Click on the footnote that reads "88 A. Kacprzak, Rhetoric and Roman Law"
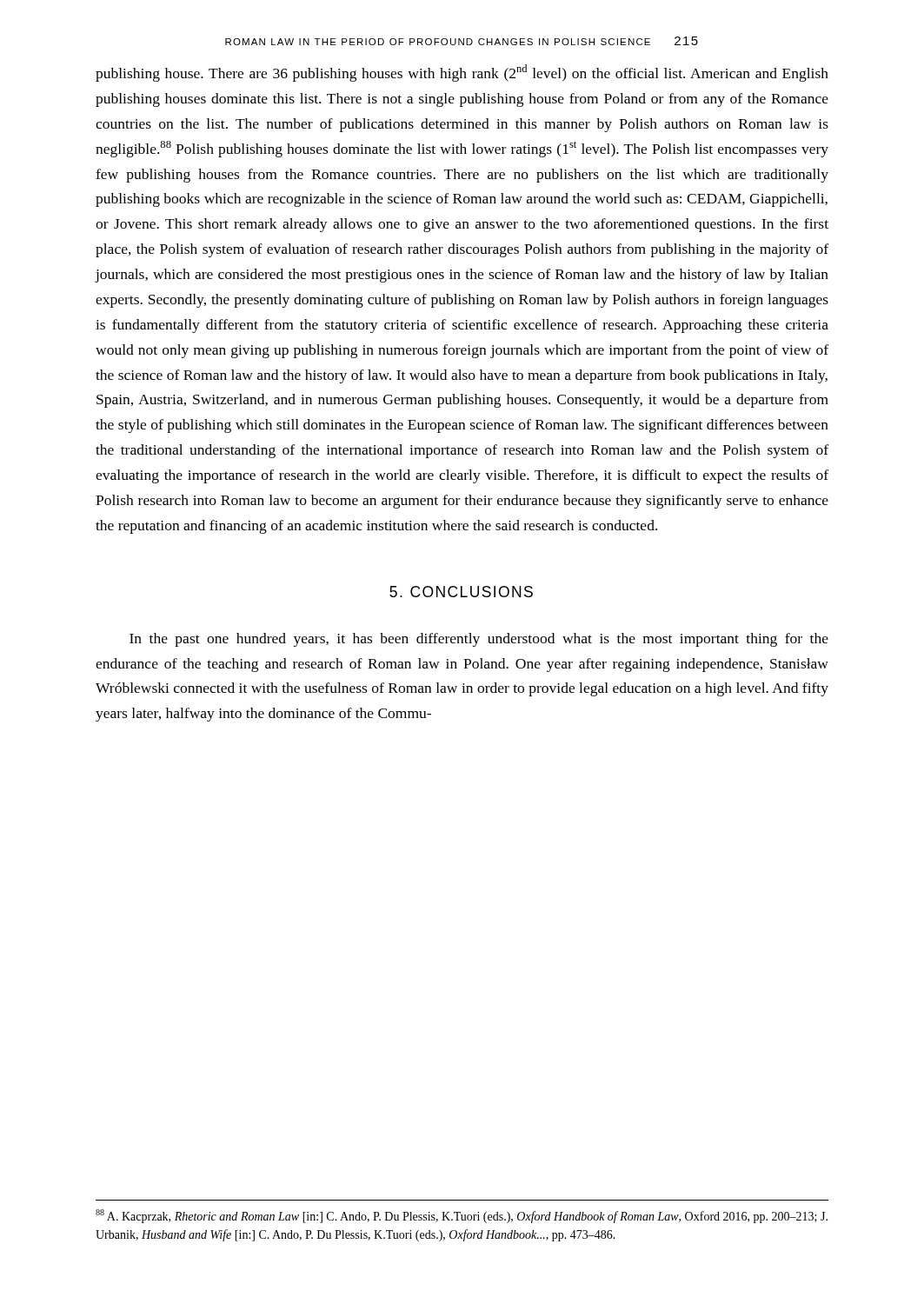The width and height of the screenshot is (924, 1304). tap(462, 1226)
